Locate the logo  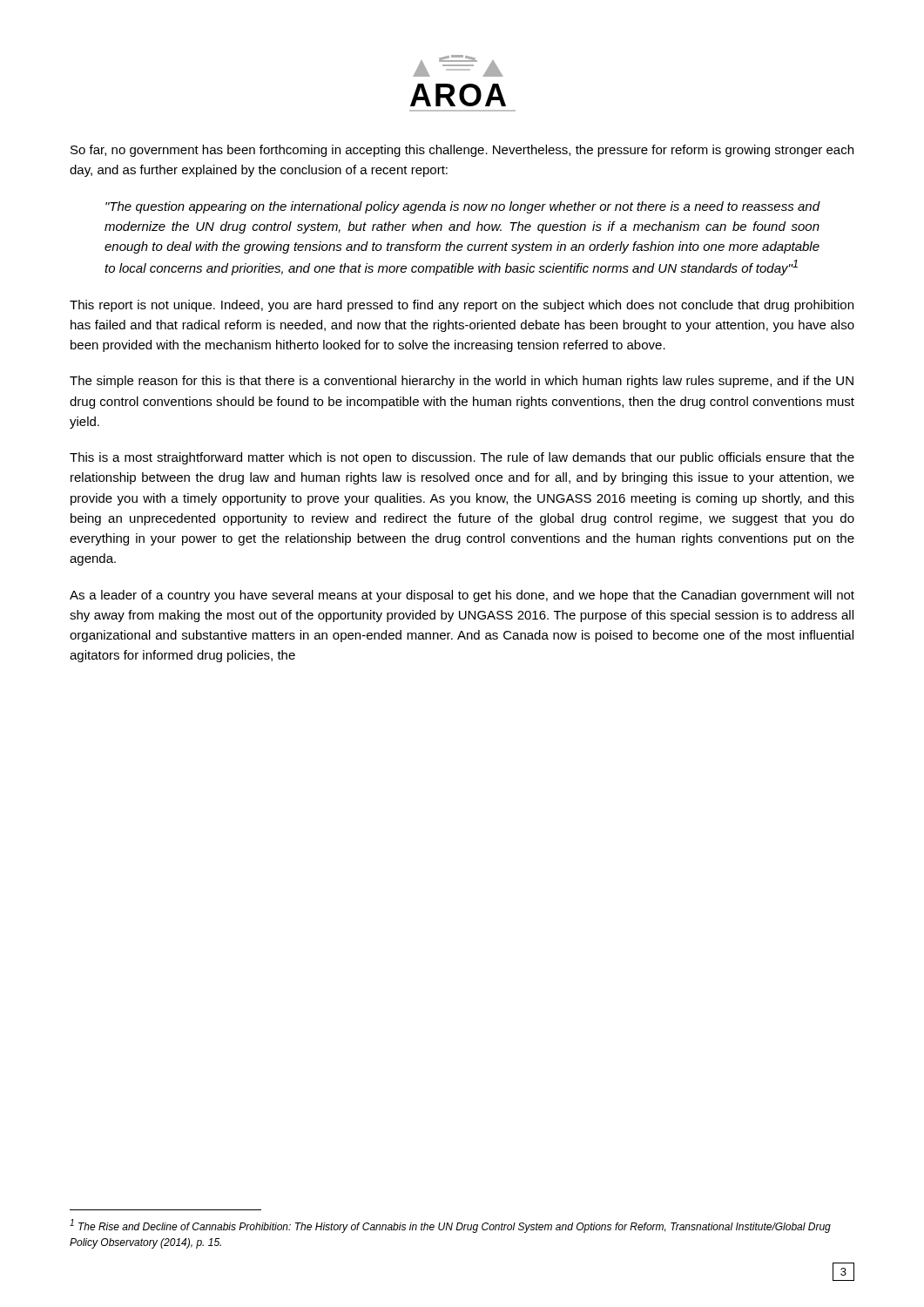click(x=462, y=83)
